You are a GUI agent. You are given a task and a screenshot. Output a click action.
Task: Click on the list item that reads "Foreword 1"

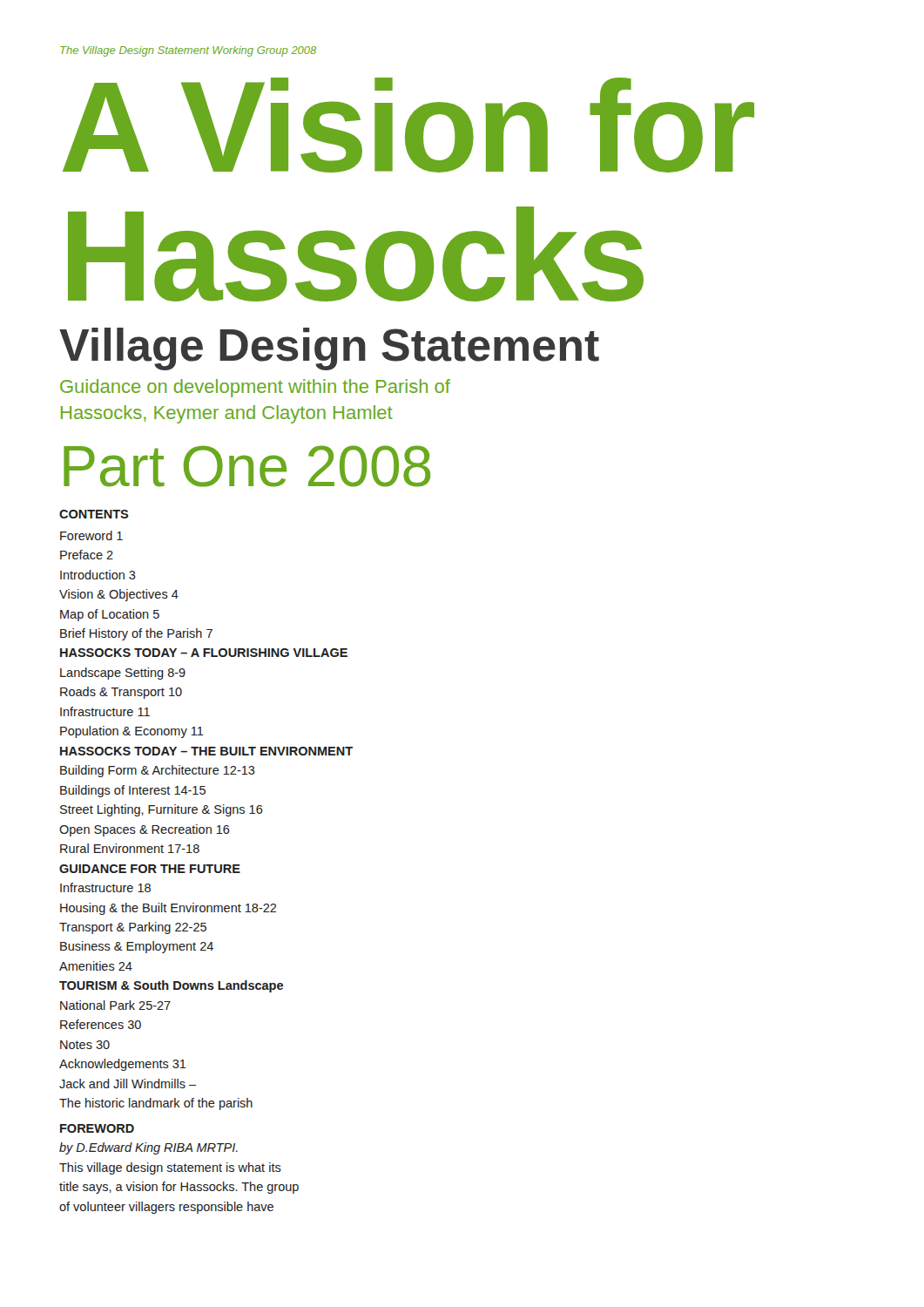(x=91, y=535)
